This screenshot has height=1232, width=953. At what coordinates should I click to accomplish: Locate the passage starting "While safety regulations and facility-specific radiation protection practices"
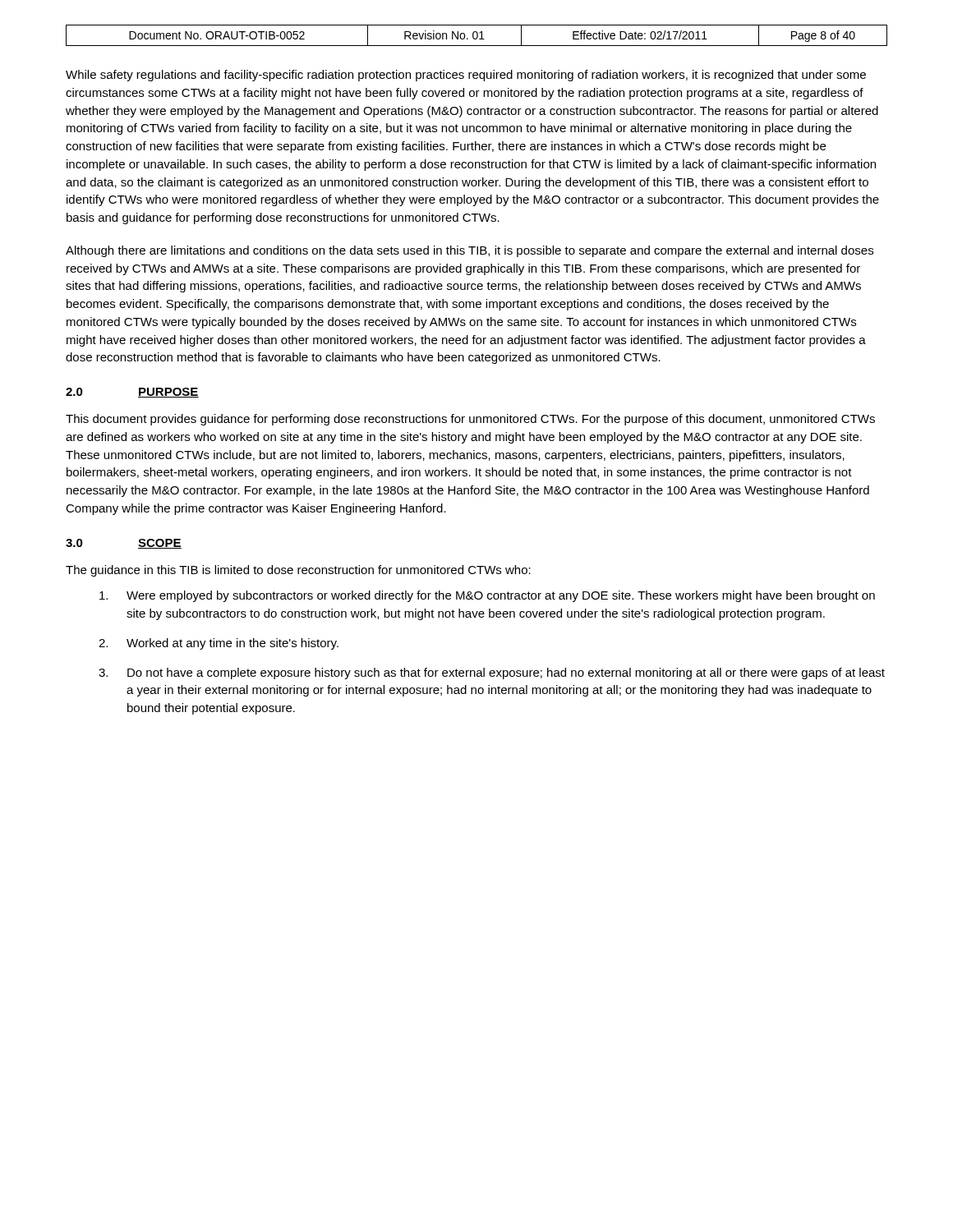click(x=472, y=146)
